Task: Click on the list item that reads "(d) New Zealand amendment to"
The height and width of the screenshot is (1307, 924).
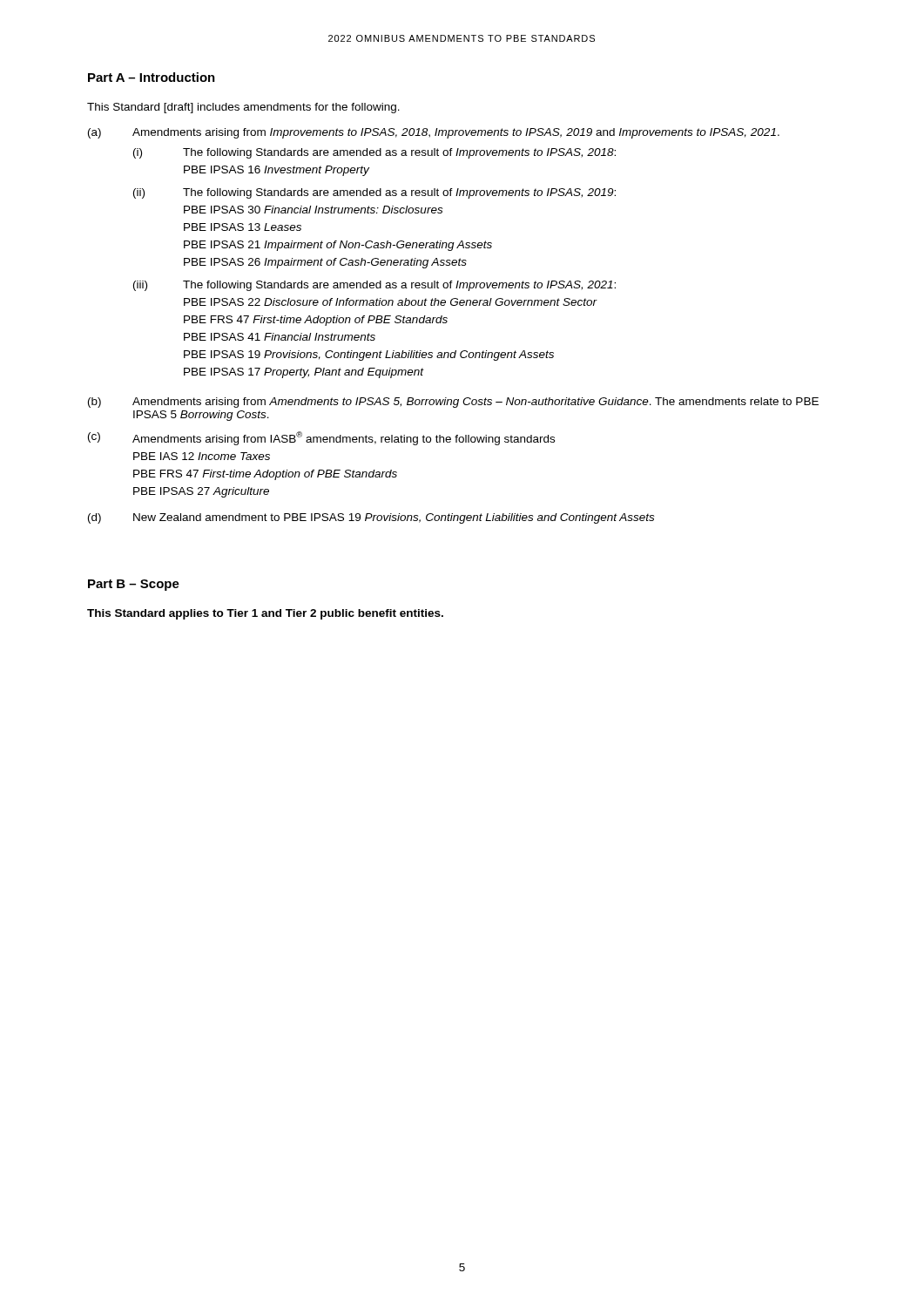Action: (462, 517)
